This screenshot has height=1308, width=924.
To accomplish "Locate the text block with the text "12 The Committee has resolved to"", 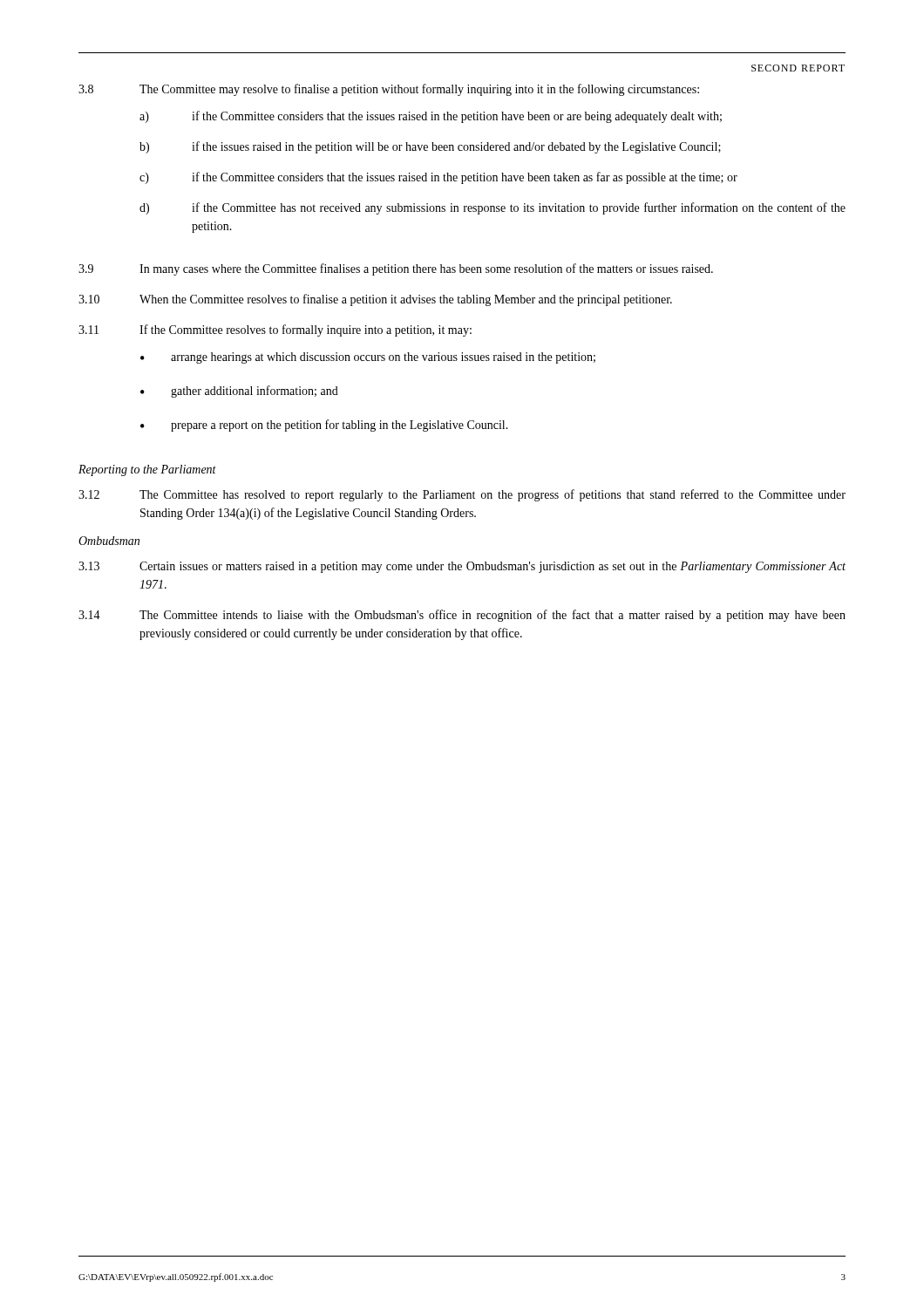I will pos(462,504).
